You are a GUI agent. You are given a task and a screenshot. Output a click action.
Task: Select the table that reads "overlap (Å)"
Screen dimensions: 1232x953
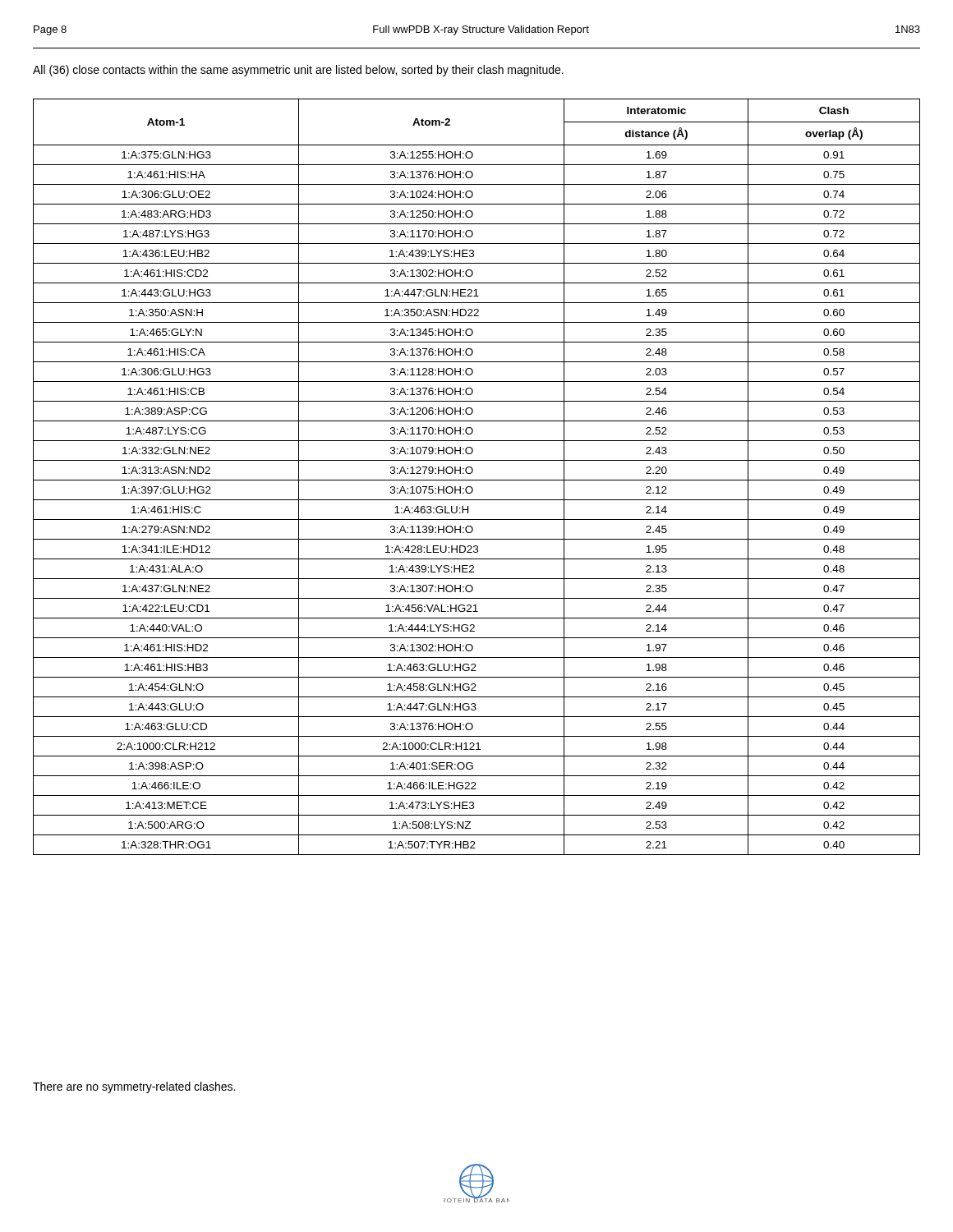click(476, 477)
